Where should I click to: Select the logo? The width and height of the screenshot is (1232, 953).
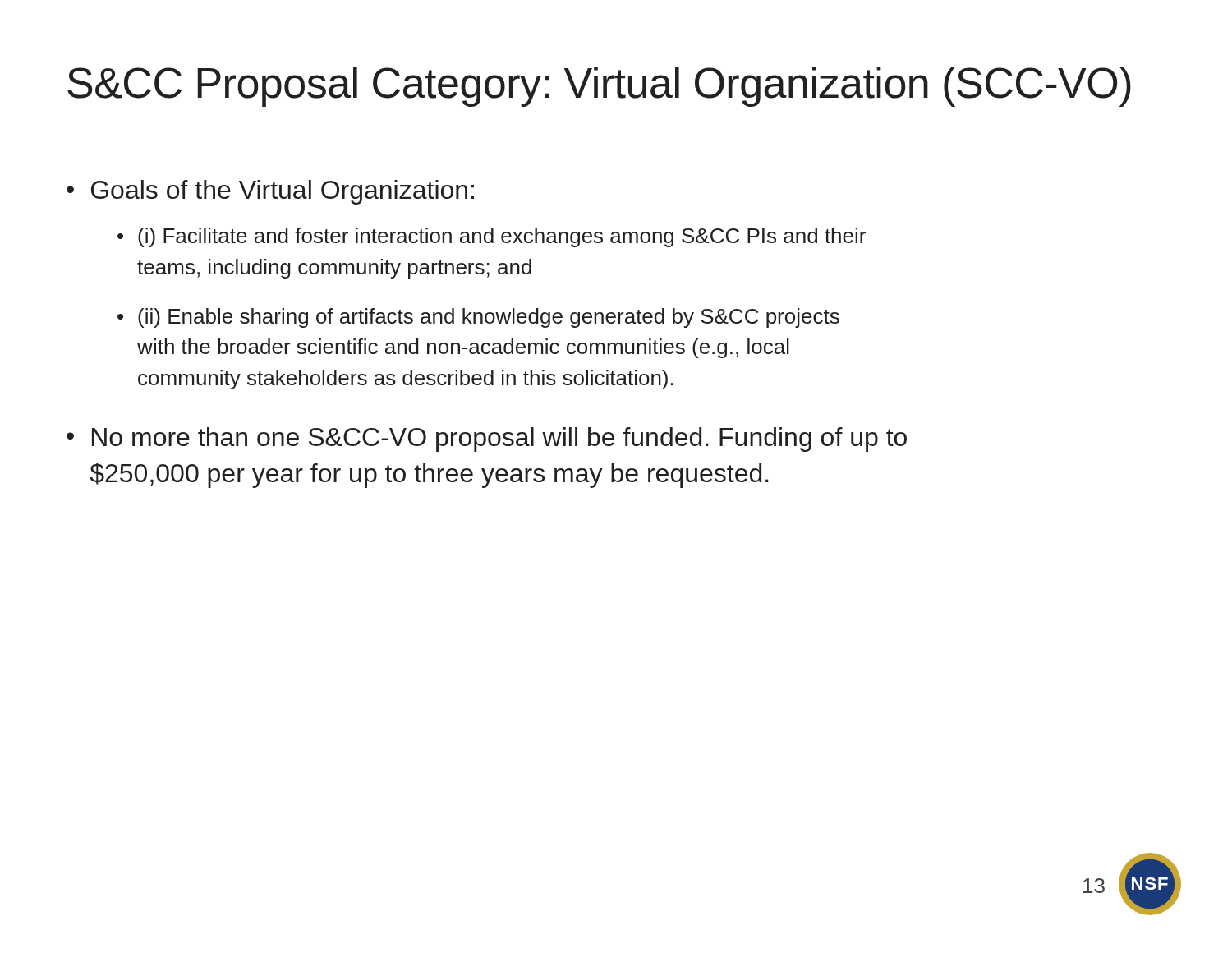(1150, 886)
